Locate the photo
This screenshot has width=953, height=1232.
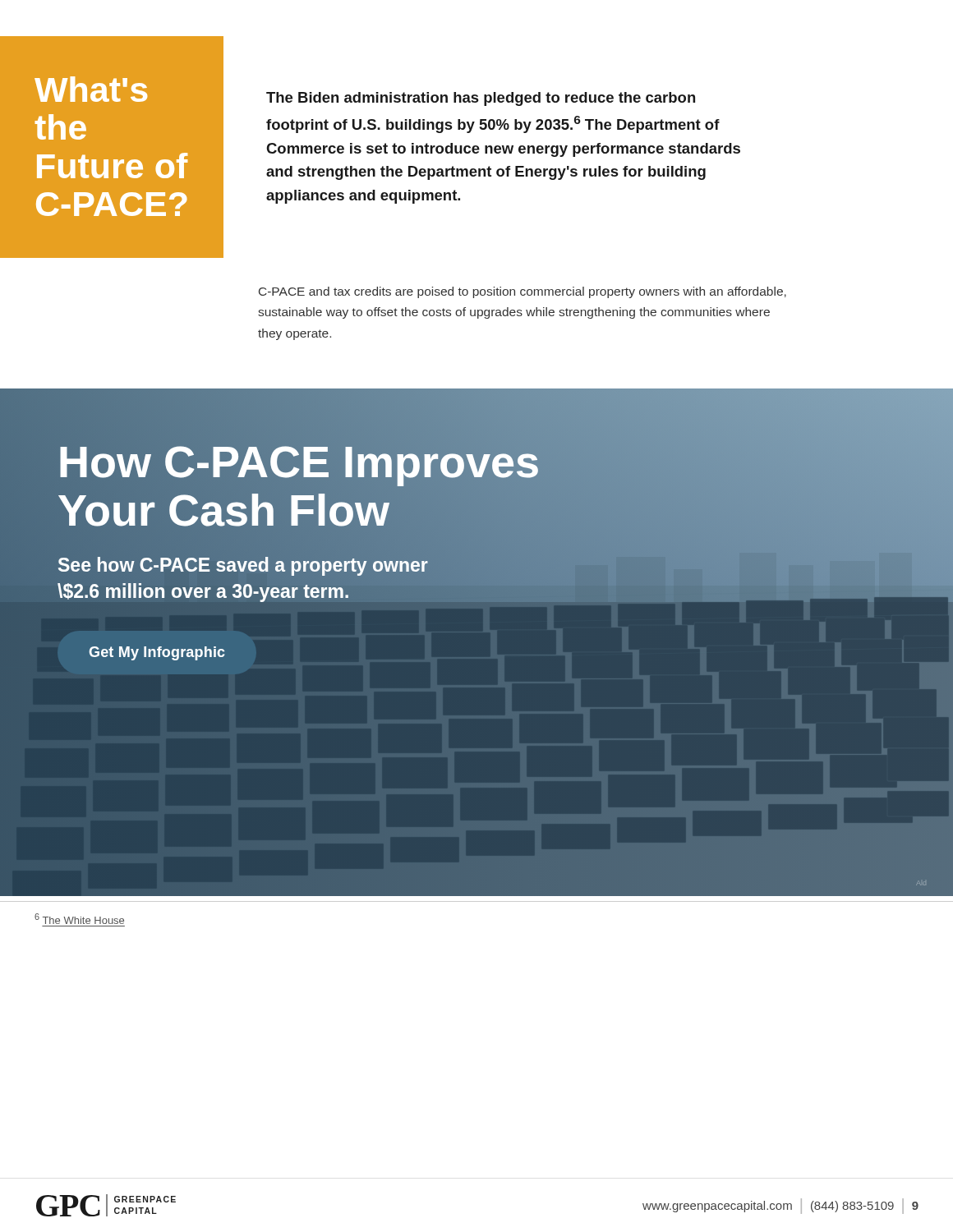pos(476,643)
